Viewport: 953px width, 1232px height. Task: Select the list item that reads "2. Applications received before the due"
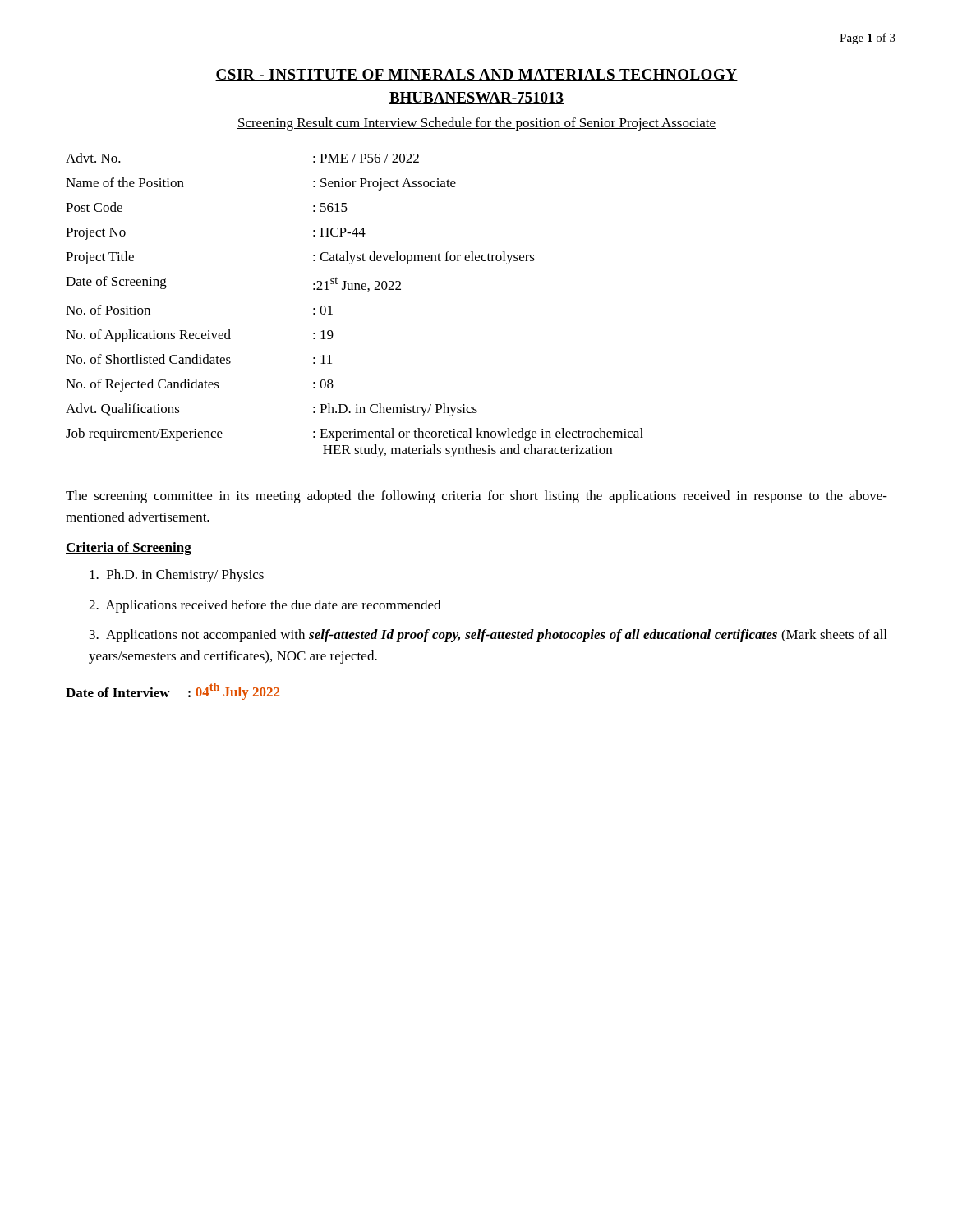coord(265,605)
